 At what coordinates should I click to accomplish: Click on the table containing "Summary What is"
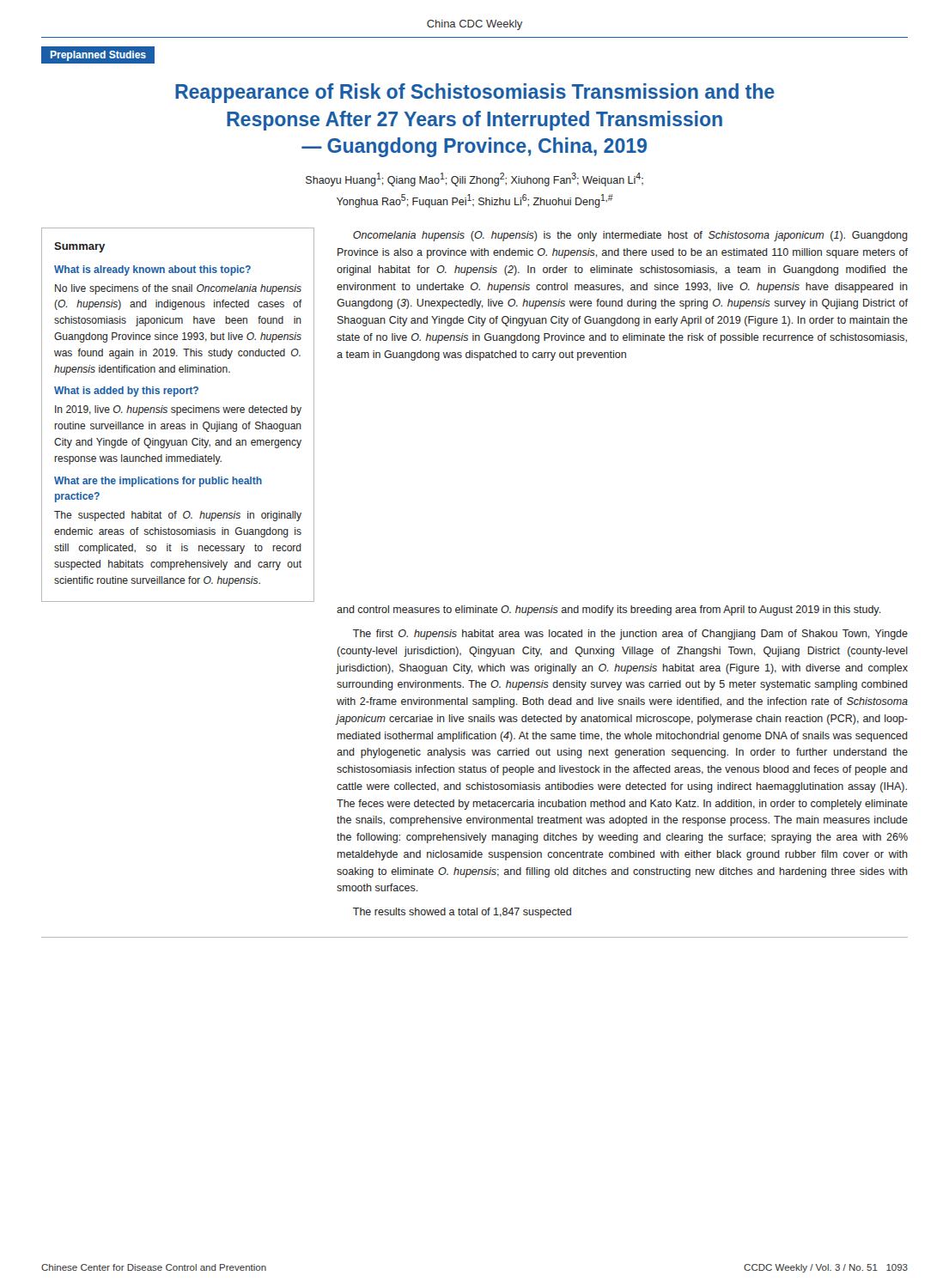coord(178,415)
